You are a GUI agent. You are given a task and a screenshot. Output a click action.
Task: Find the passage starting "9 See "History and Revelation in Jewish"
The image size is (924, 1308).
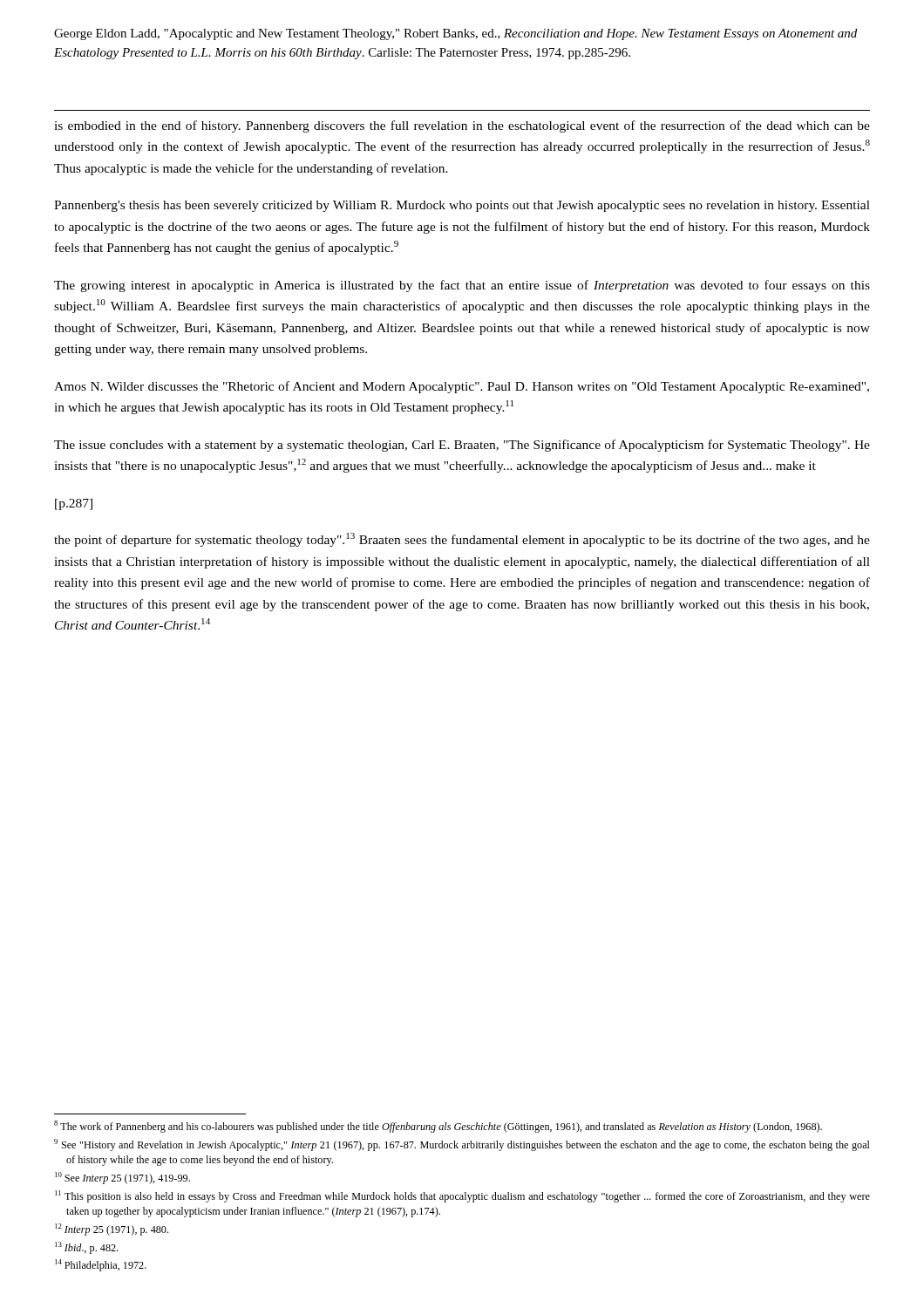pyautogui.click(x=462, y=1152)
